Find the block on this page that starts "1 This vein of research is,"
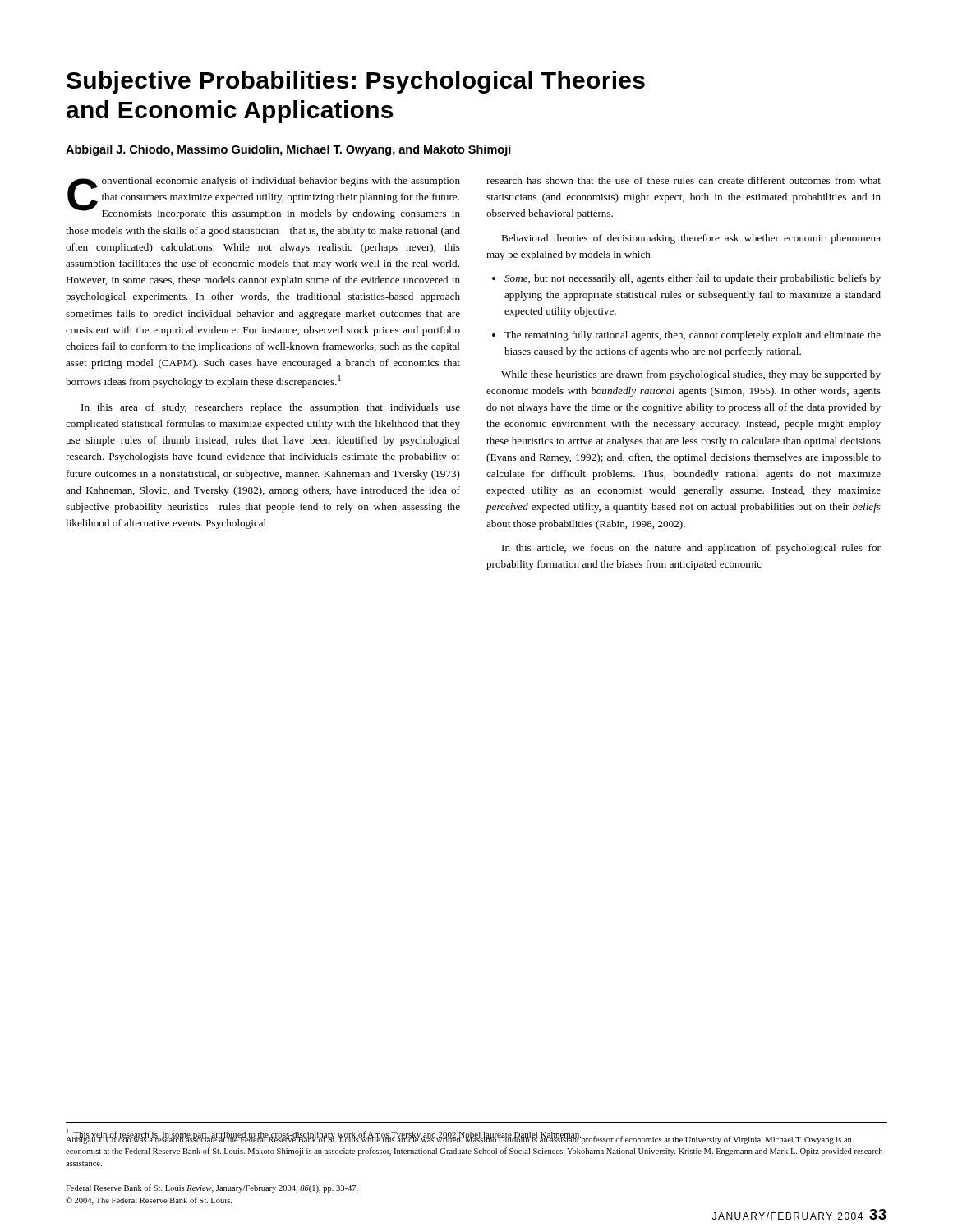The width and height of the screenshot is (953, 1232). (324, 1134)
